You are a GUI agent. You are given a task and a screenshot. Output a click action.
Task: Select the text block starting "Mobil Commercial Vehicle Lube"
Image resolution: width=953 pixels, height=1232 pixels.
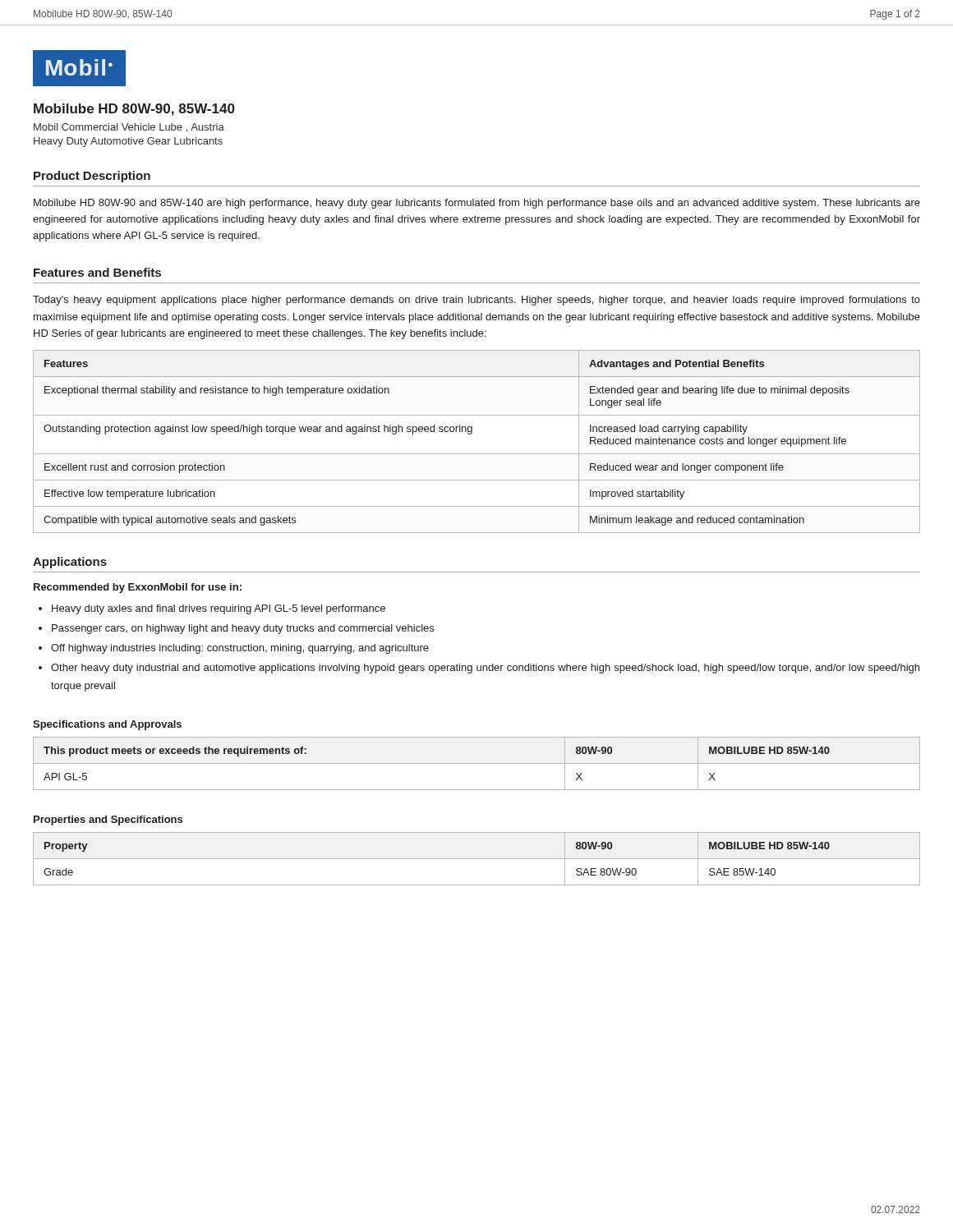[x=128, y=127]
